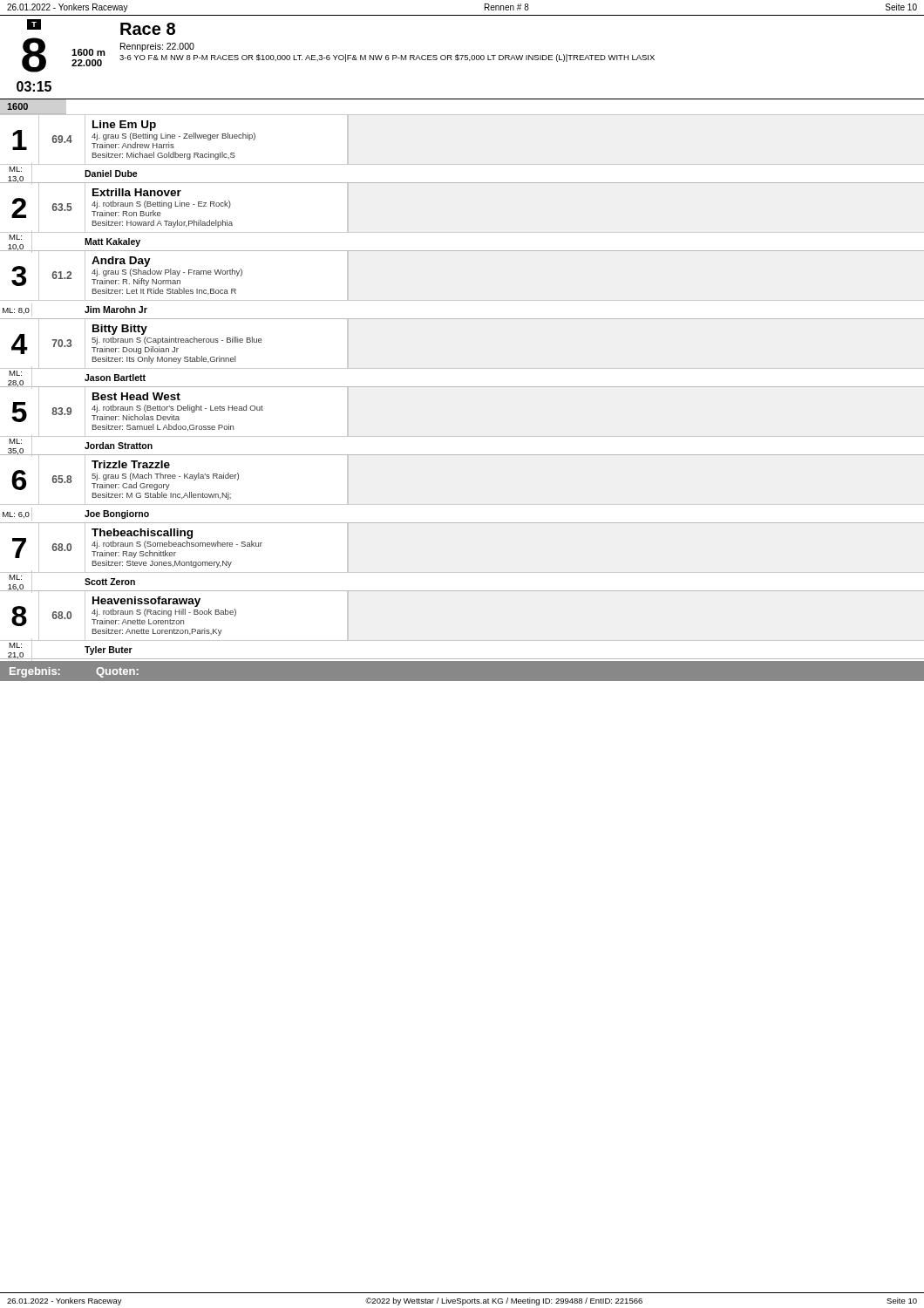Select the text block with the text "7 68.0 Thebeachiscalling 4j. rotbraun"
This screenshot has height=1308, width=924.
coord(462,557)
